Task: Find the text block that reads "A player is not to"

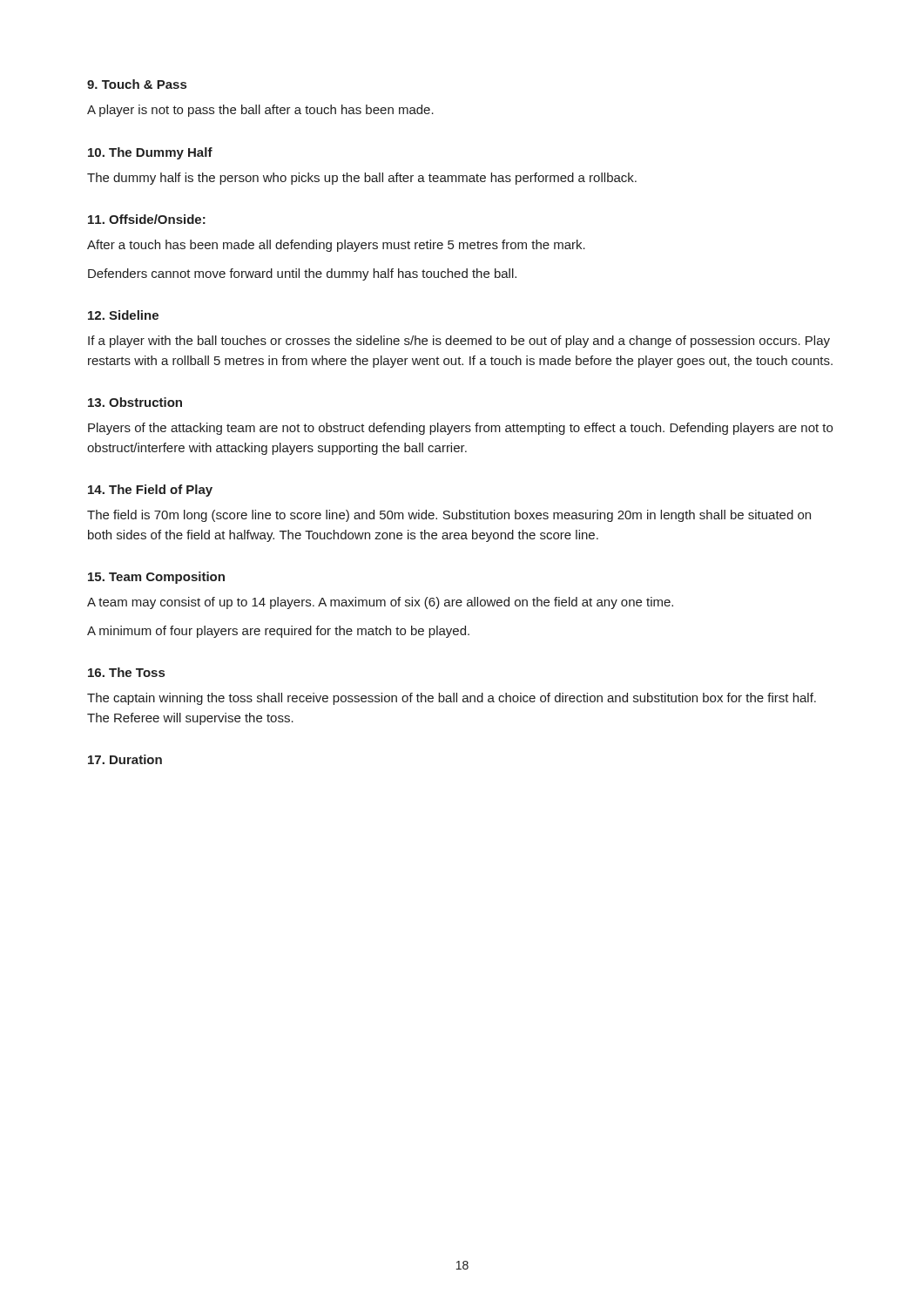Action: (x=261, y=109)
